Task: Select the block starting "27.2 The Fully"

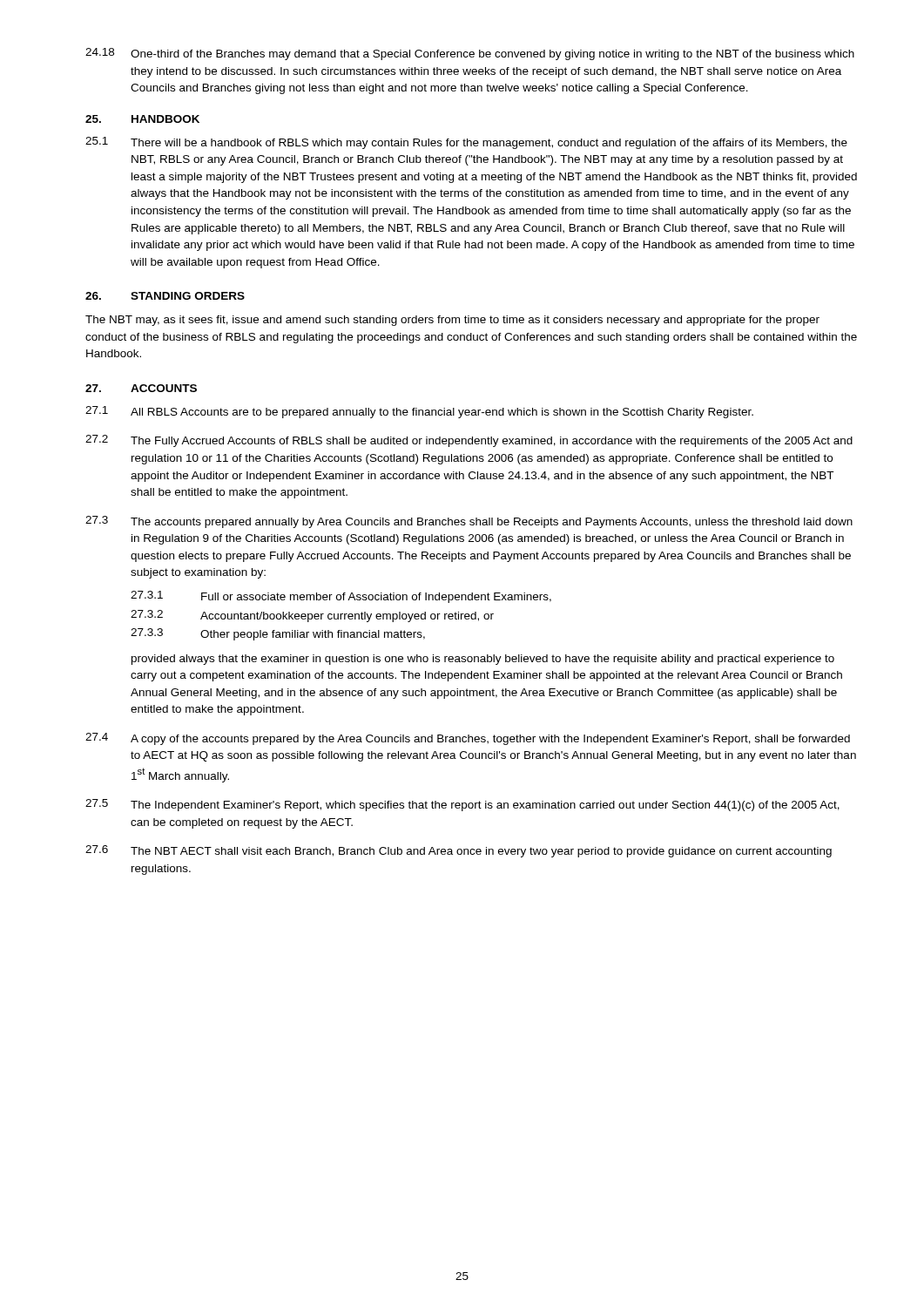Action: [x=472, y=467]
